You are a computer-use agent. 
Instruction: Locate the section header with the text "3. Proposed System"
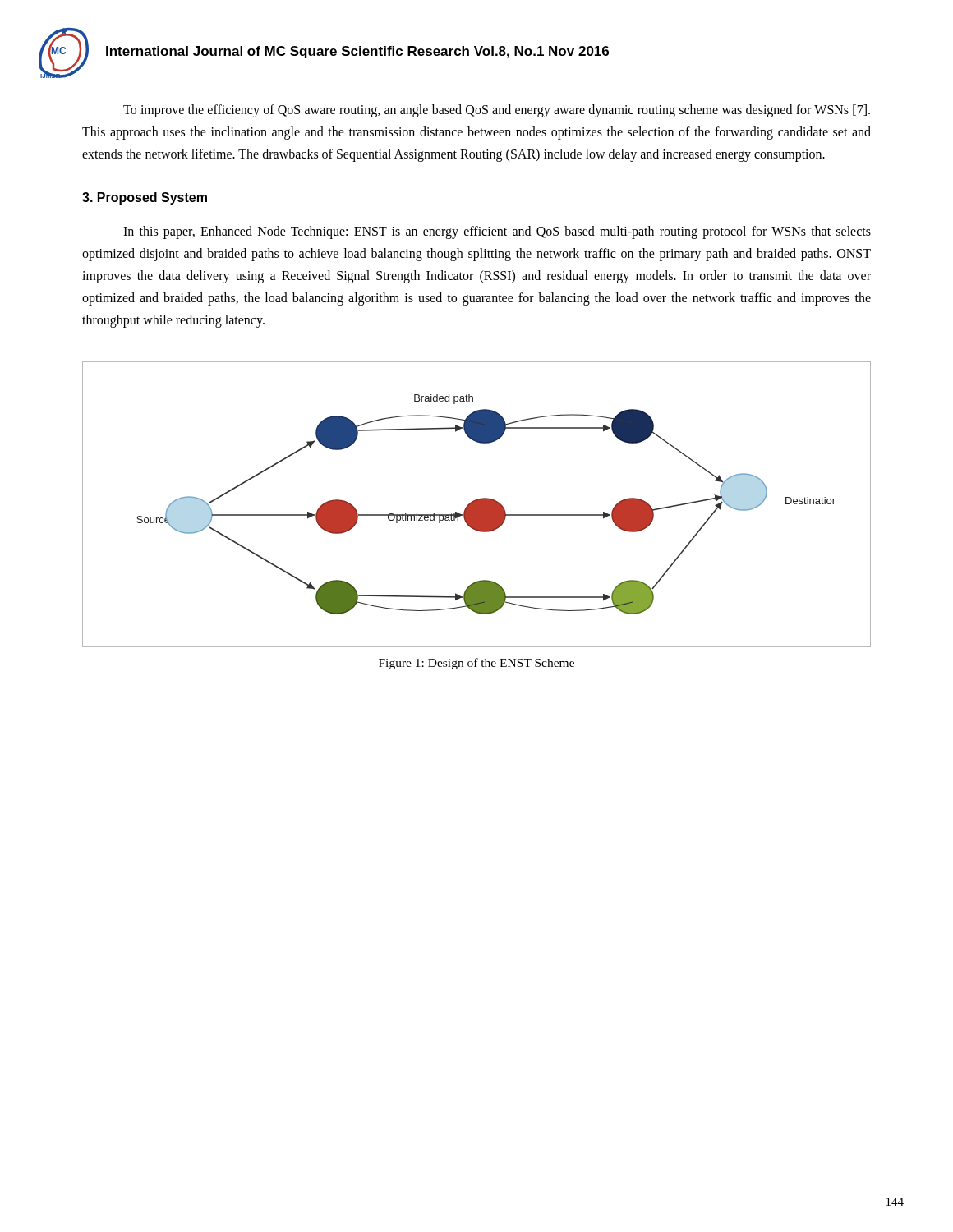point(145,197)
